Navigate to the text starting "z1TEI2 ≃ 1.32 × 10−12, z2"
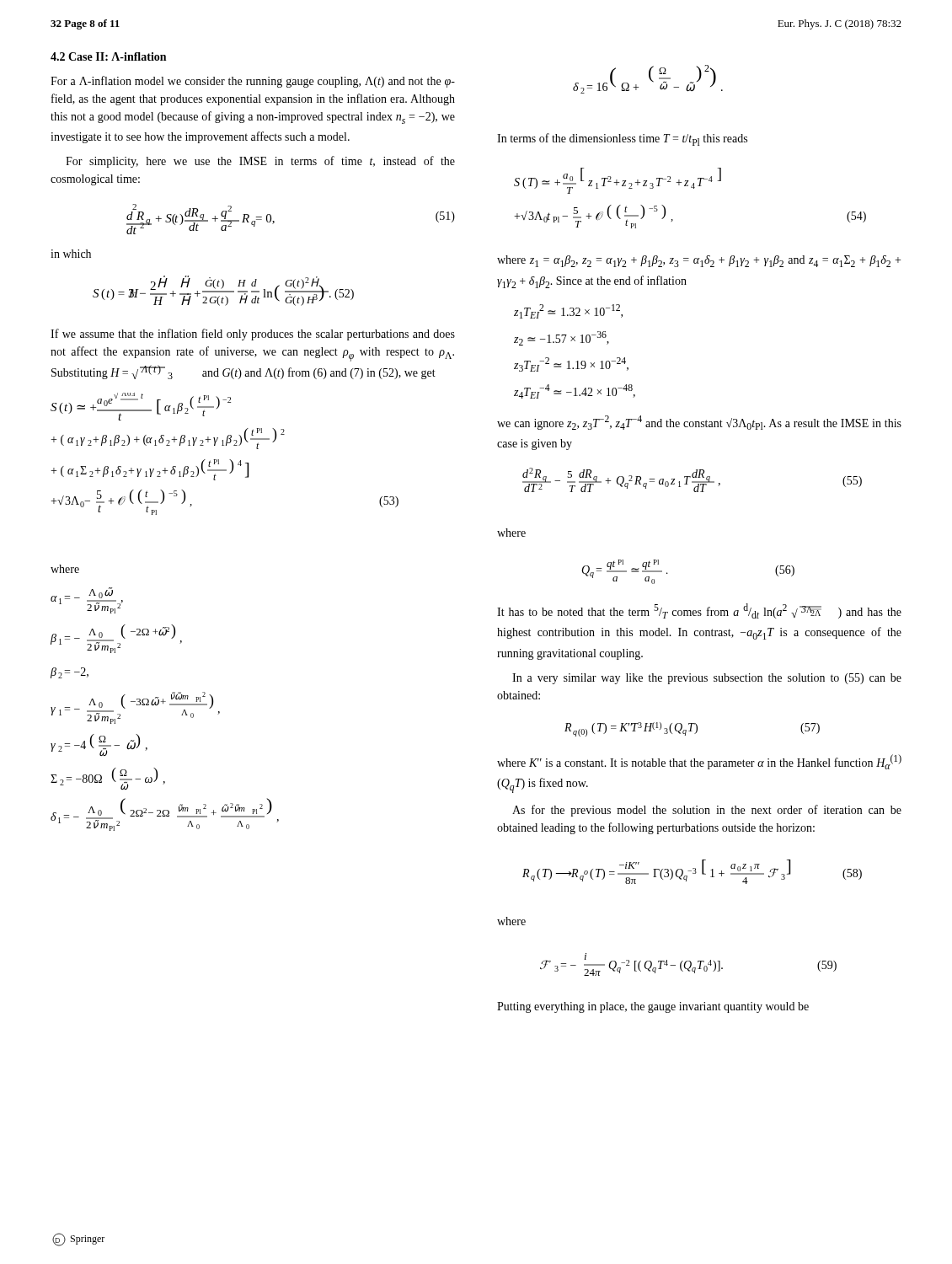952x1264 pixels. tap(568, 311)
